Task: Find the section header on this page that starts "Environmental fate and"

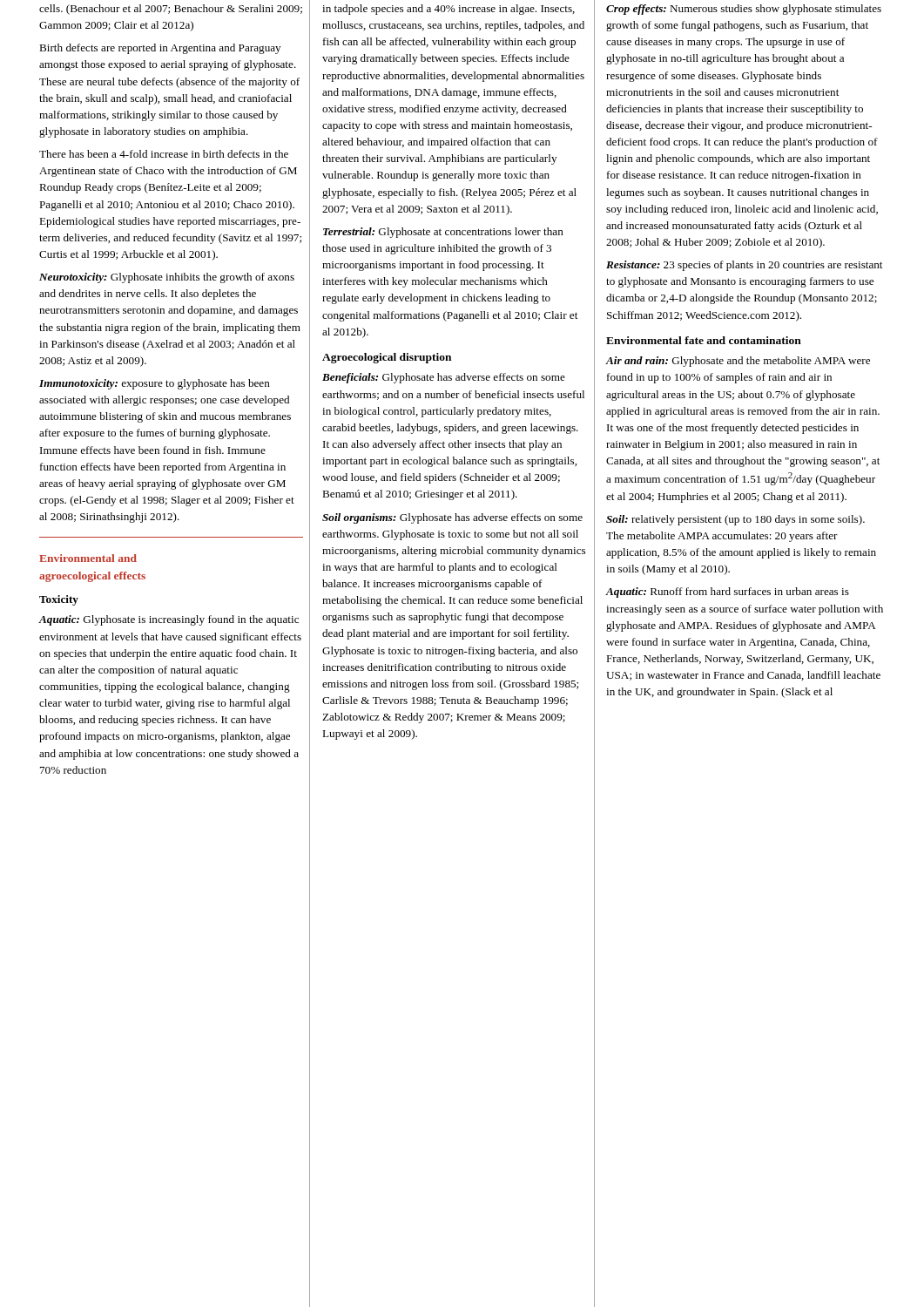Action: point(745,340)
